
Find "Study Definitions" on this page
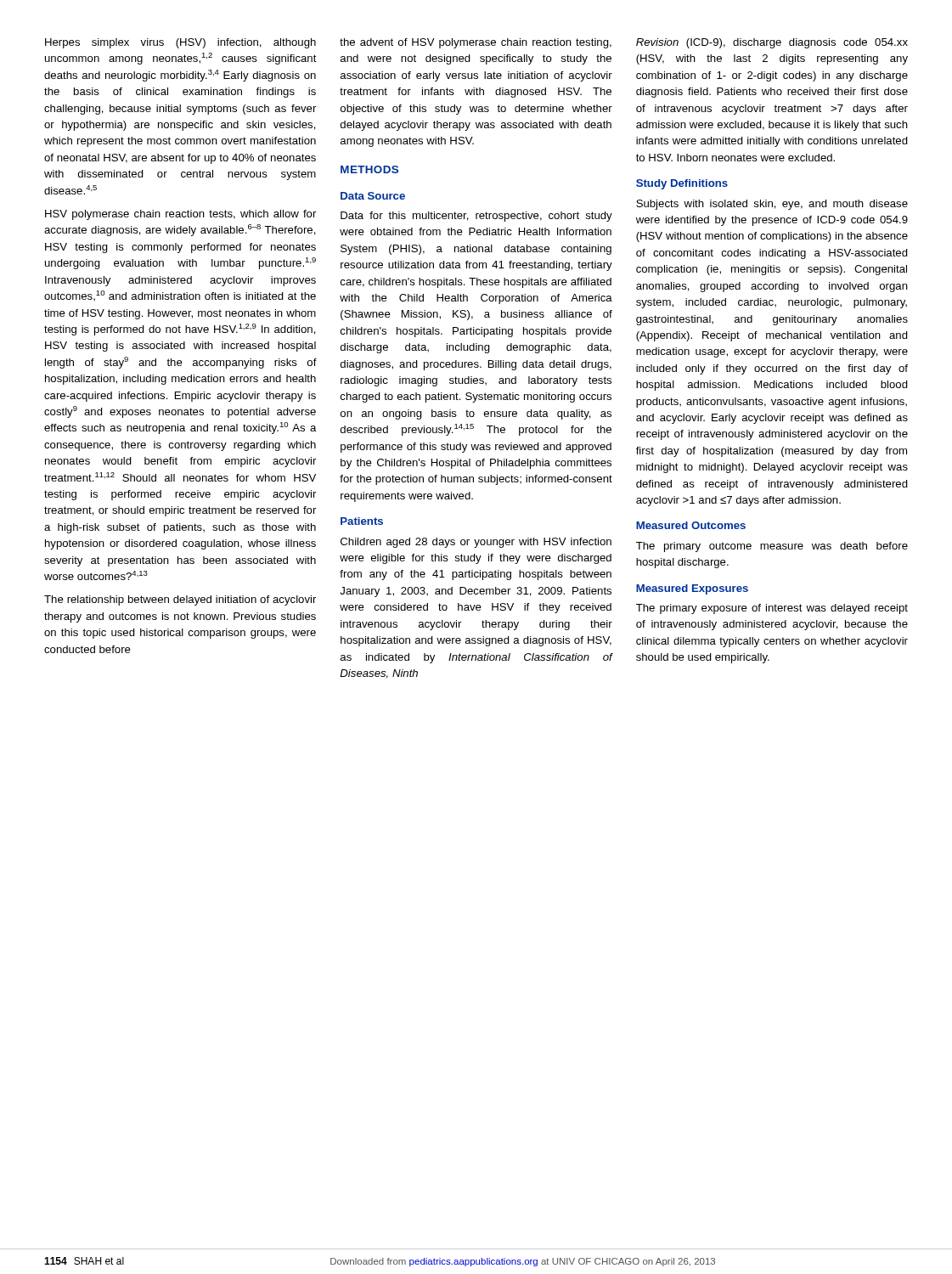[682, 183]
